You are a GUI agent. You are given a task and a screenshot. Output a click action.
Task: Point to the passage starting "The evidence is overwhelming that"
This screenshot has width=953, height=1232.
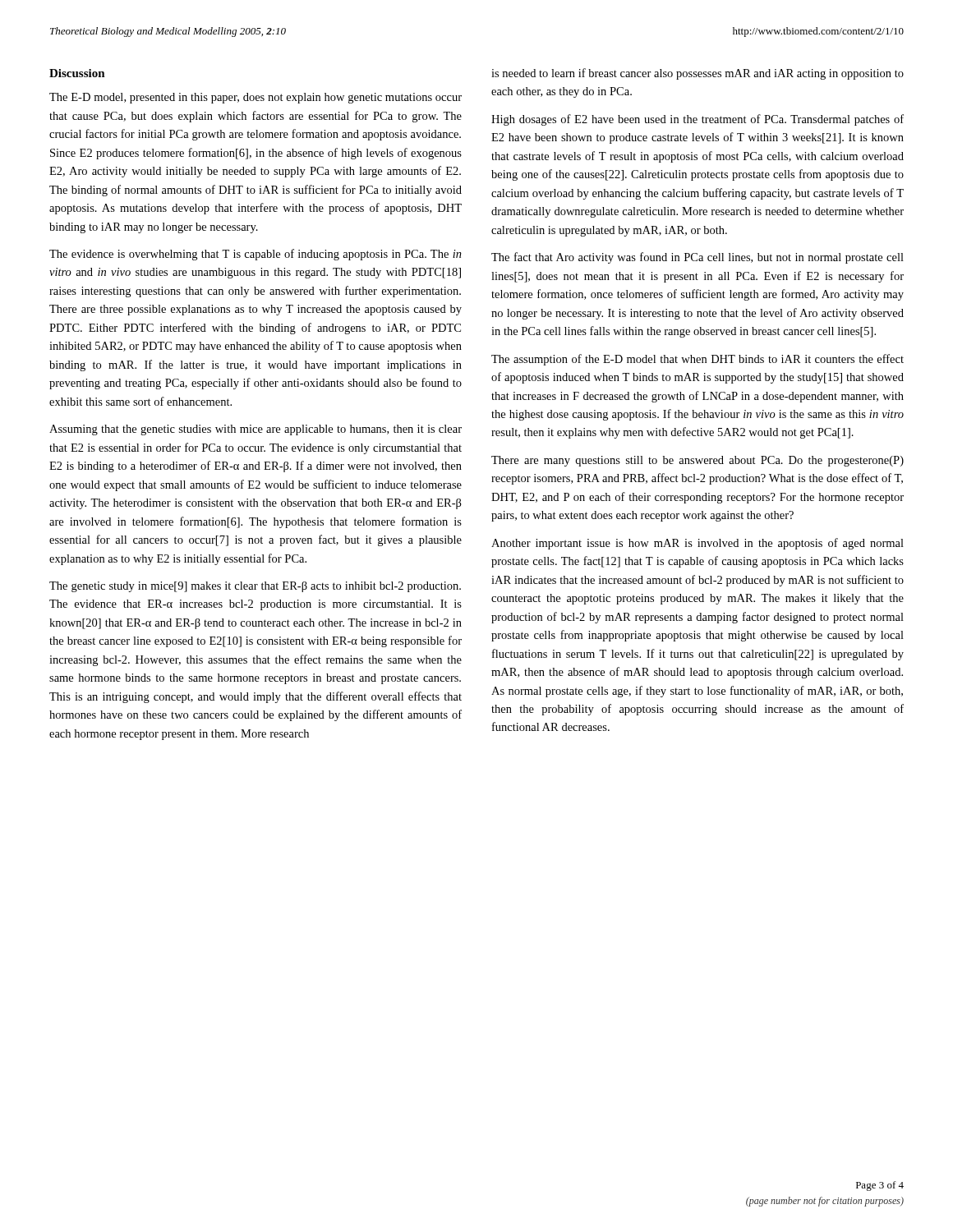(x=255, y=328)
